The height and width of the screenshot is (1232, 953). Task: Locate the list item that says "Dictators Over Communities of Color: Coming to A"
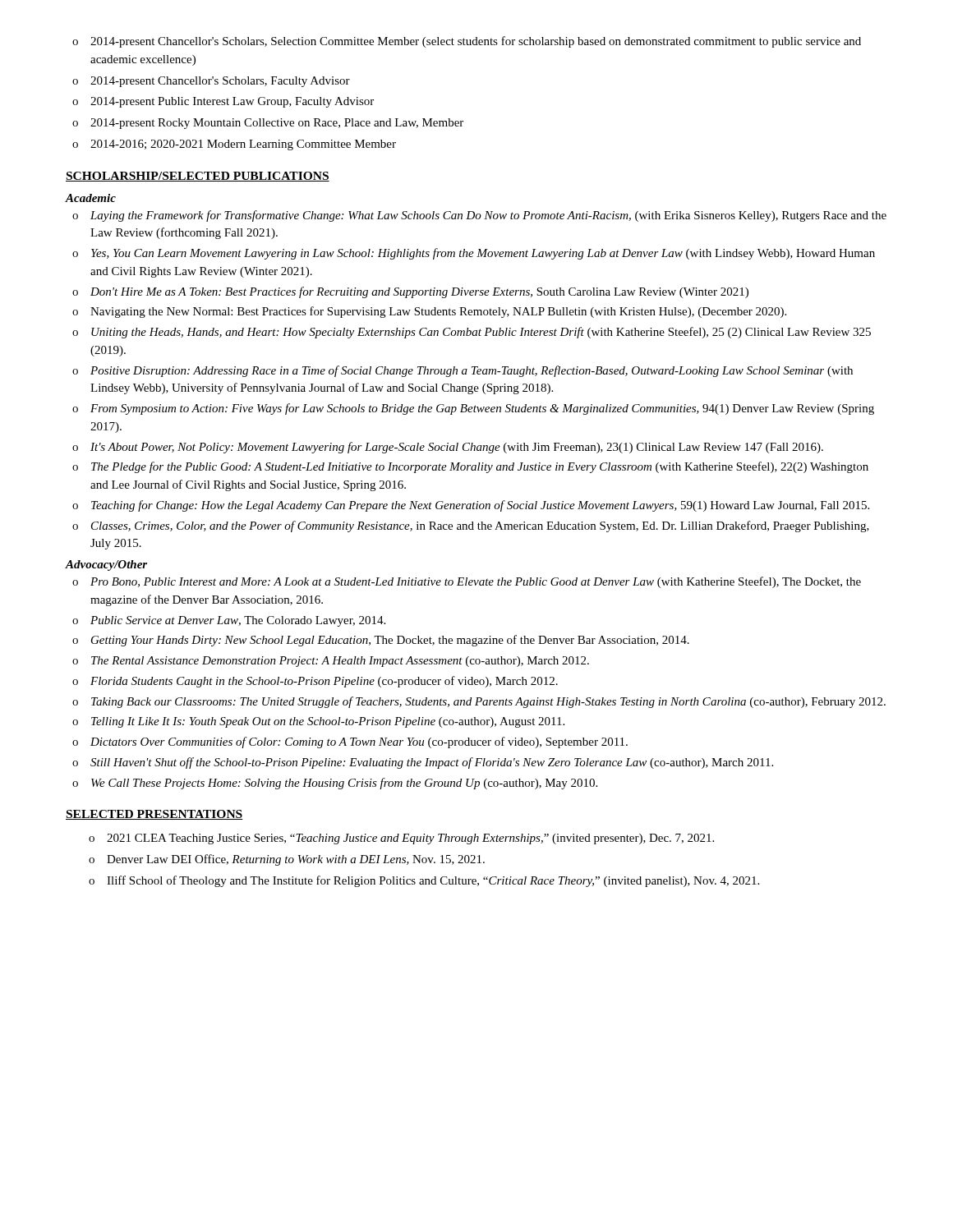click(359, 742)
